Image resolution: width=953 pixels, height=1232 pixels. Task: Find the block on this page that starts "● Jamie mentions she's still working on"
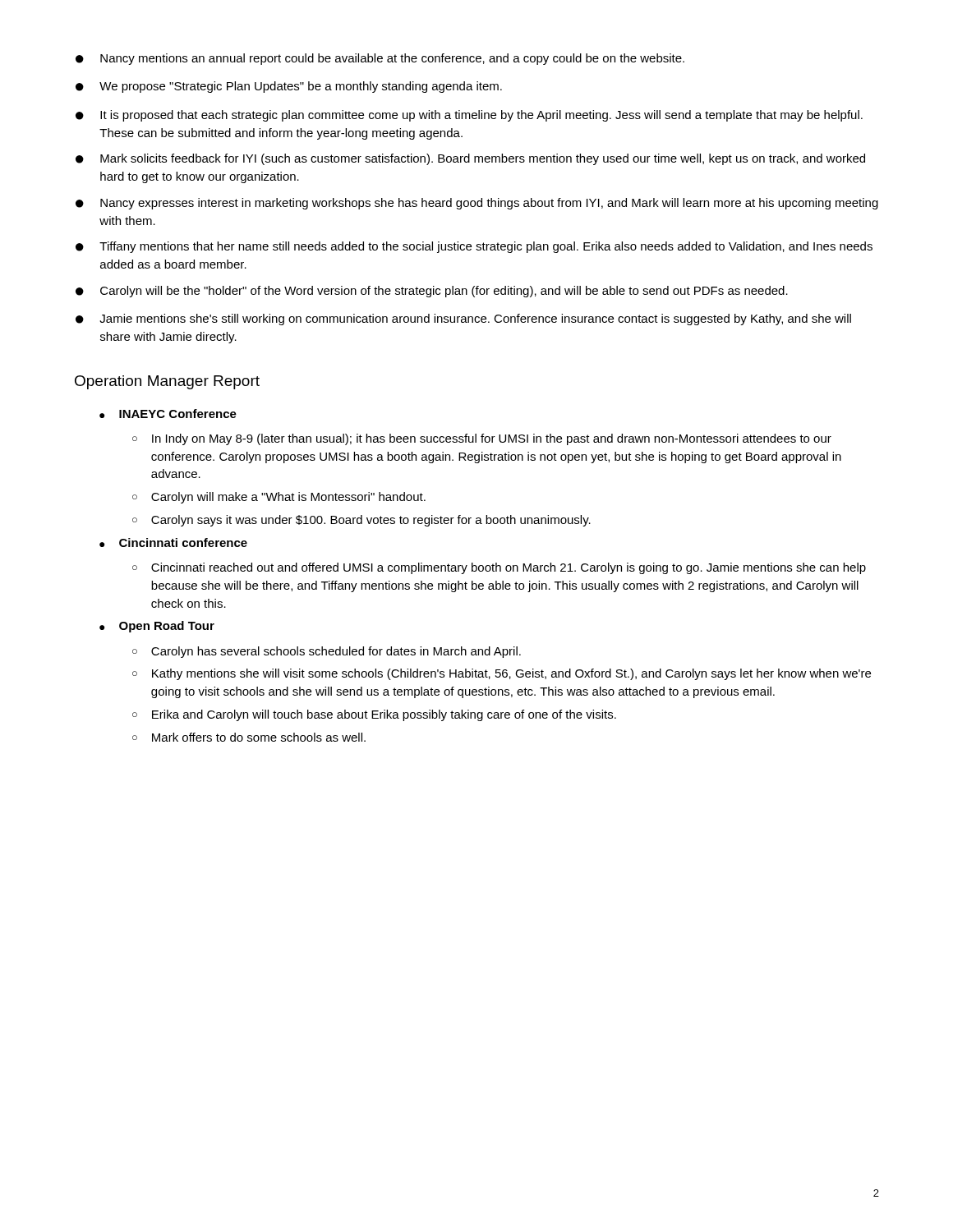click(x=476, y=328)
